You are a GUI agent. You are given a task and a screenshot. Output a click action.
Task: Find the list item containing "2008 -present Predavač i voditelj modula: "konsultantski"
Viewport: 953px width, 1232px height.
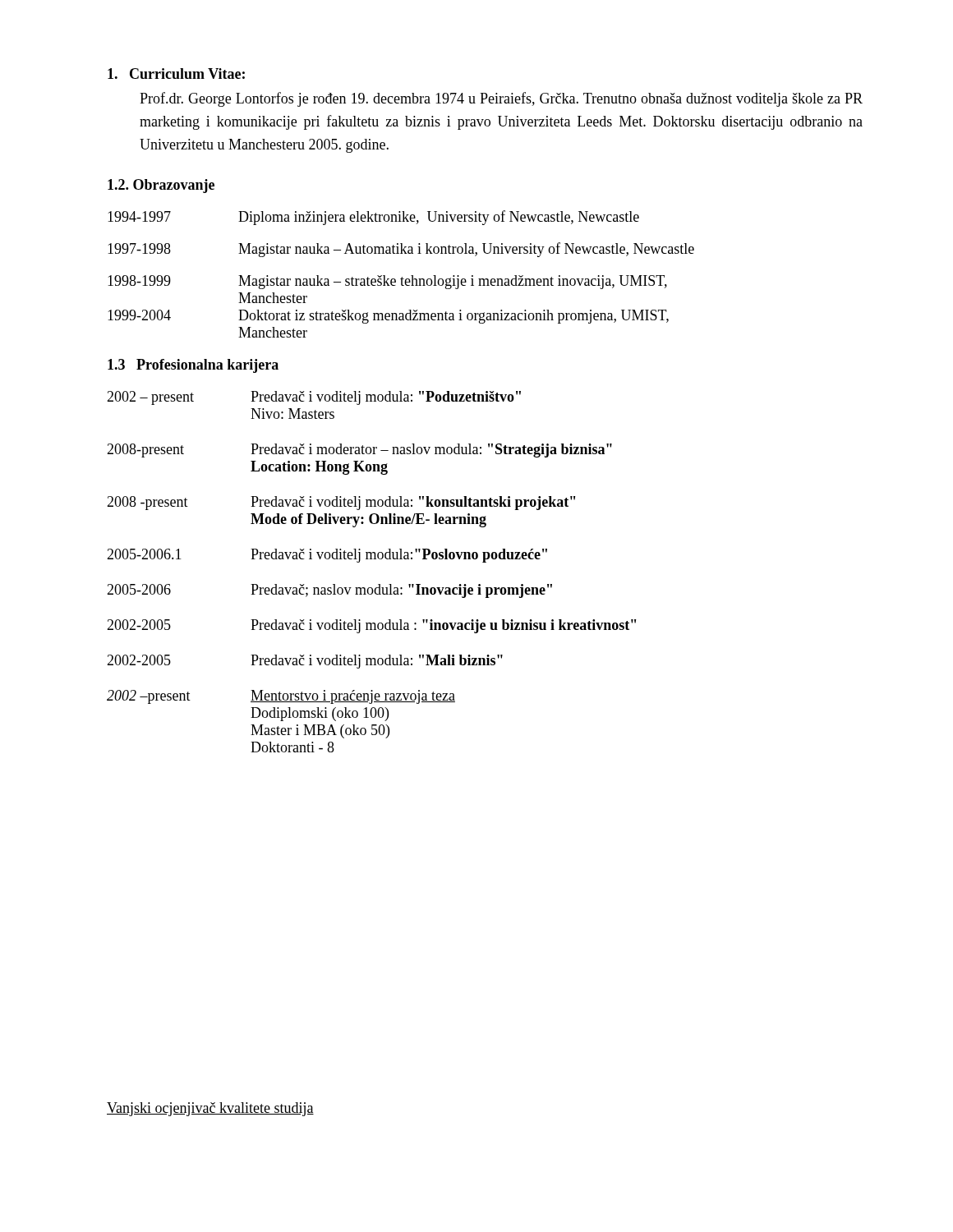485,511
